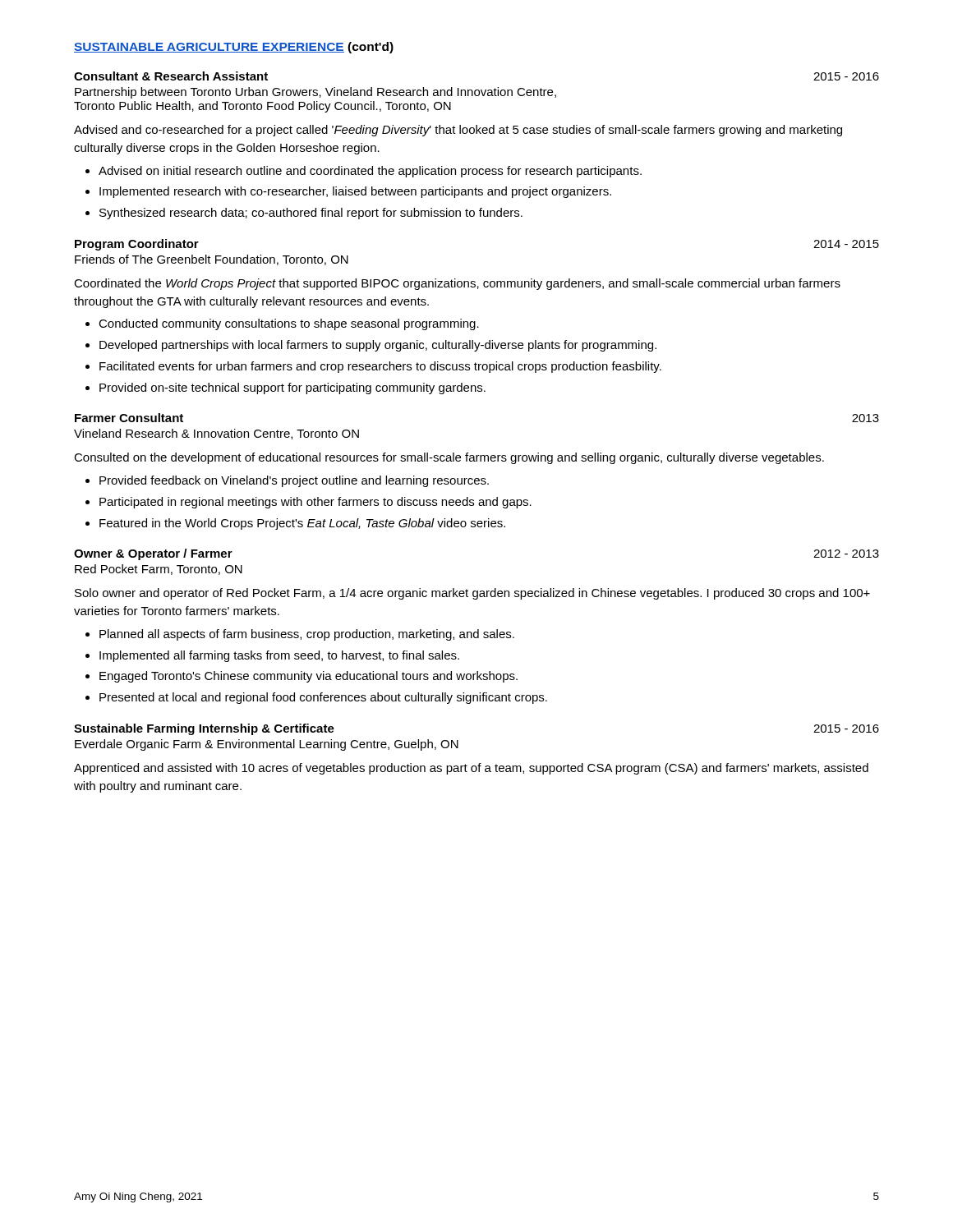Click the passage that begins "Engaged Toronto's Chinese"
The width and height of the screenshot is (953, 1232).
pos(309,676)
